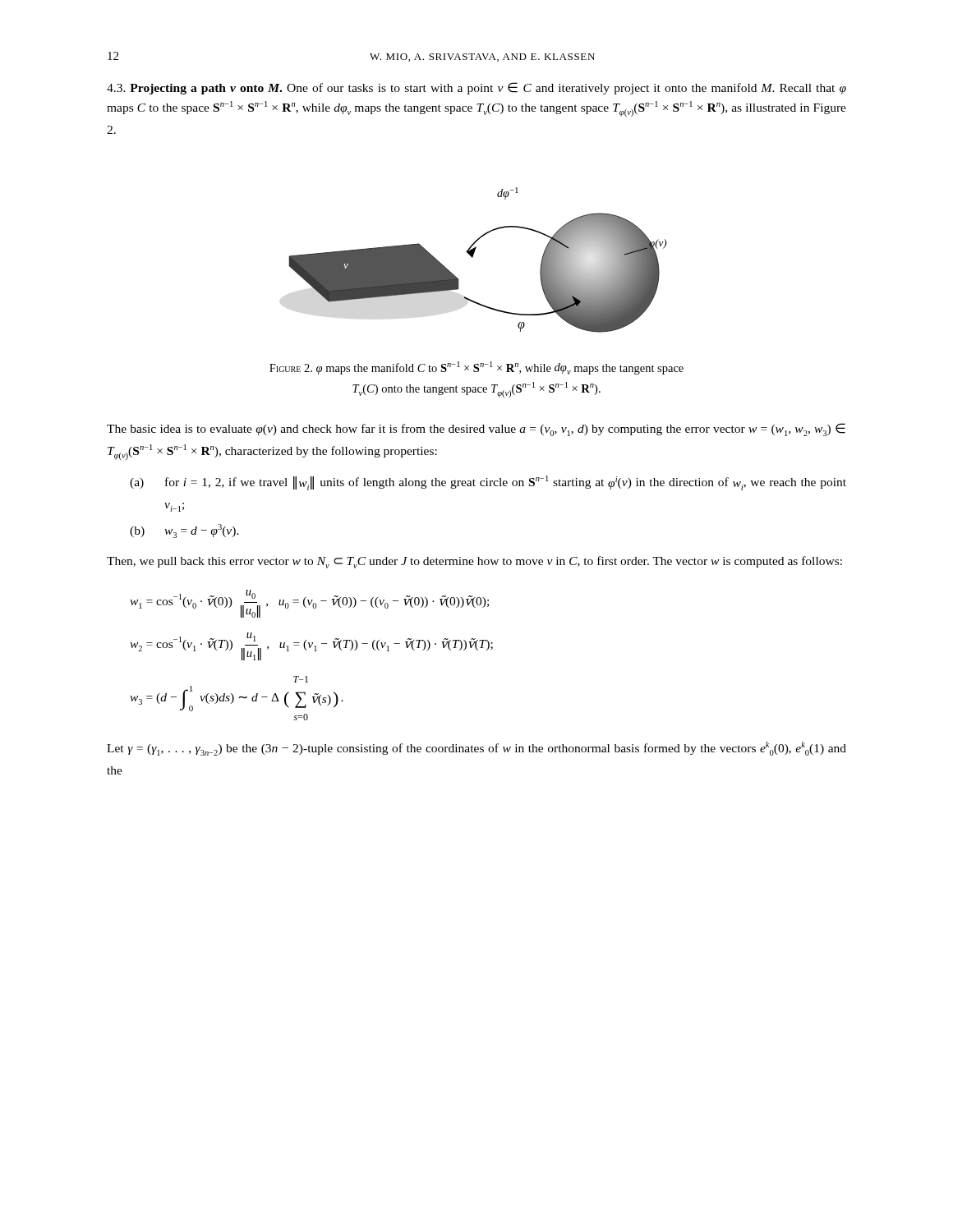Click on the element starting "w1 = cos−1(v0"
953x1232 pixels.
click(x=310, y=602)
